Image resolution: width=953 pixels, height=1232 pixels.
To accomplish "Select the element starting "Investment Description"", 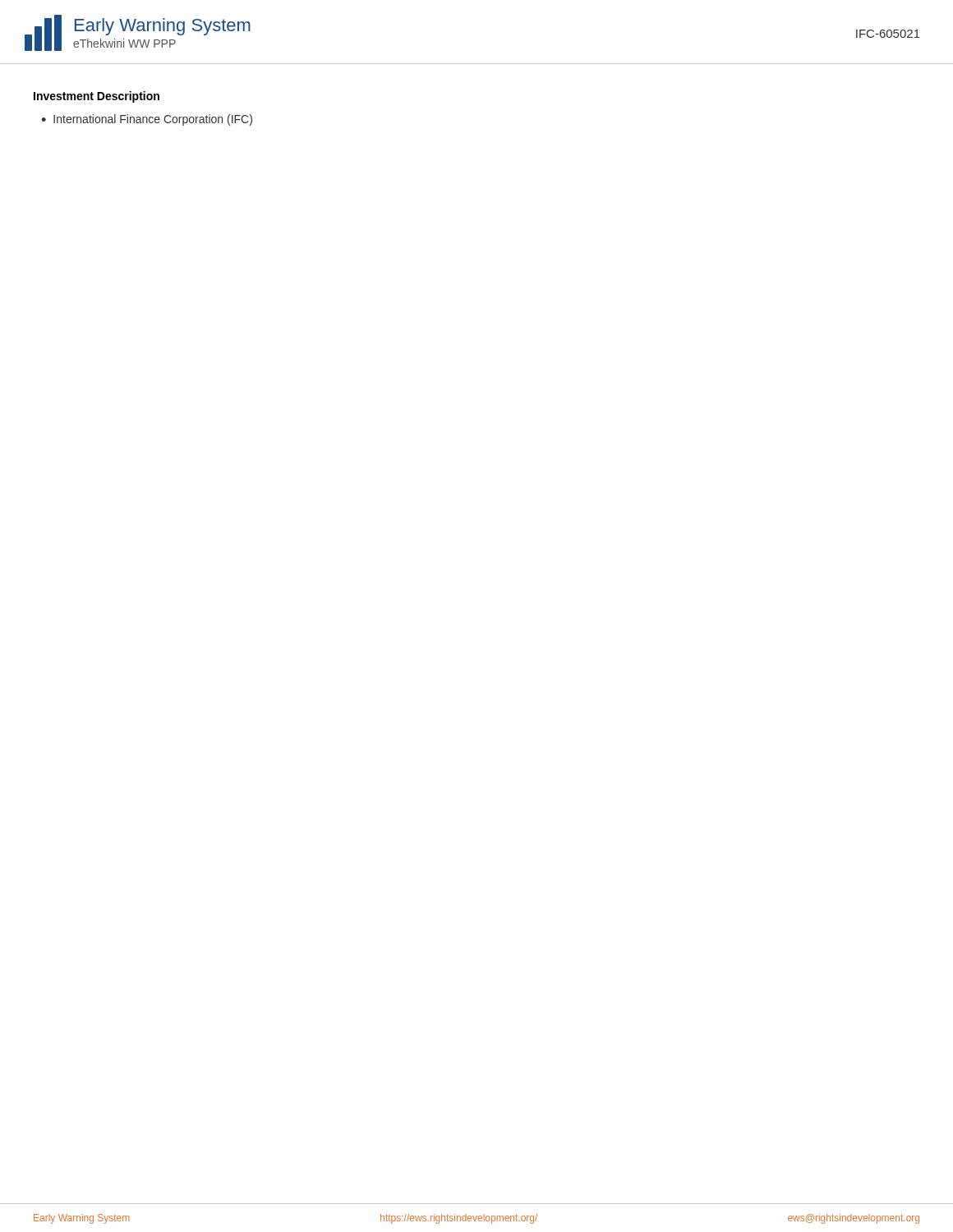I will coord(96,96).
